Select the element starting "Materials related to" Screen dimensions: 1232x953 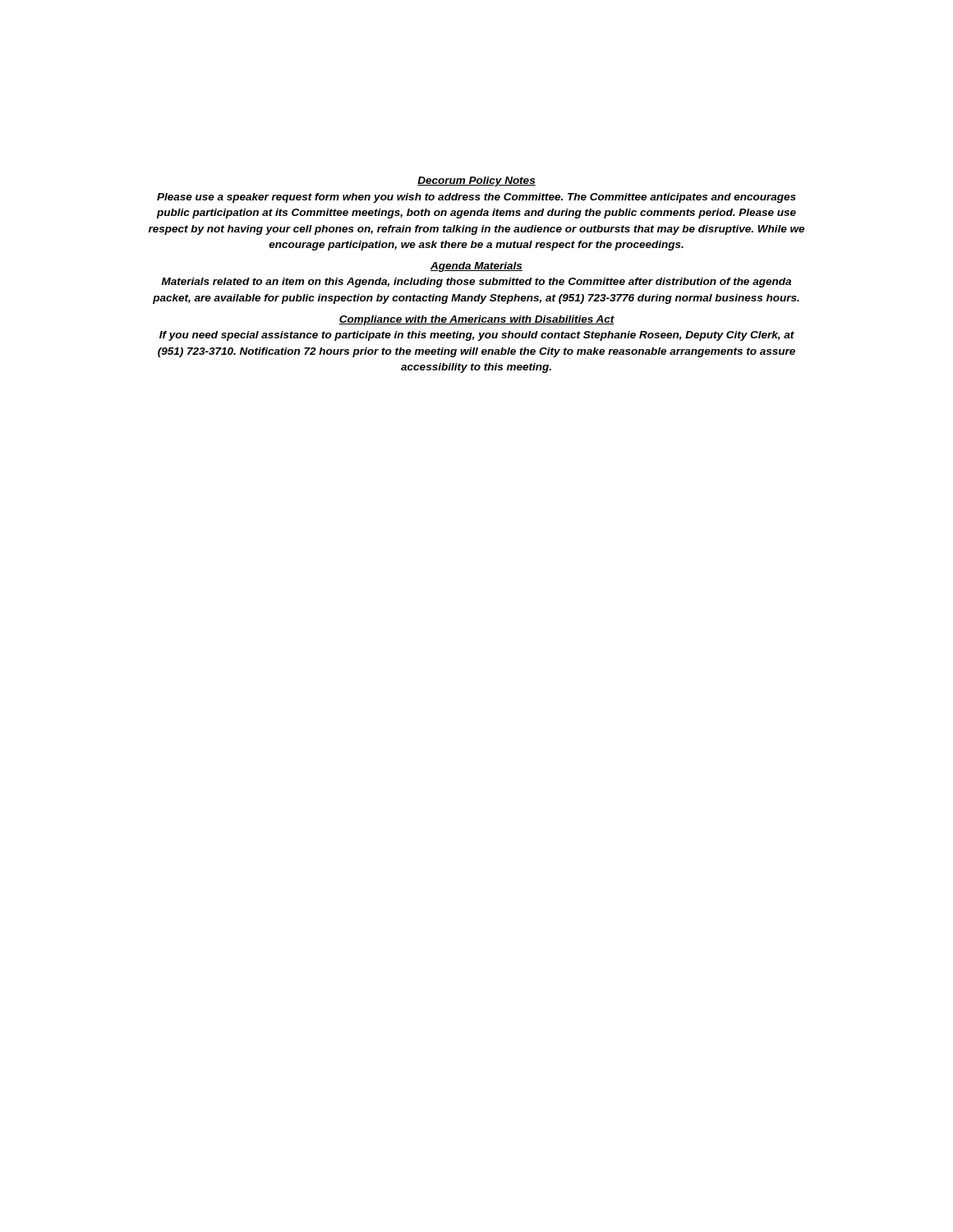tap(476, 290)
